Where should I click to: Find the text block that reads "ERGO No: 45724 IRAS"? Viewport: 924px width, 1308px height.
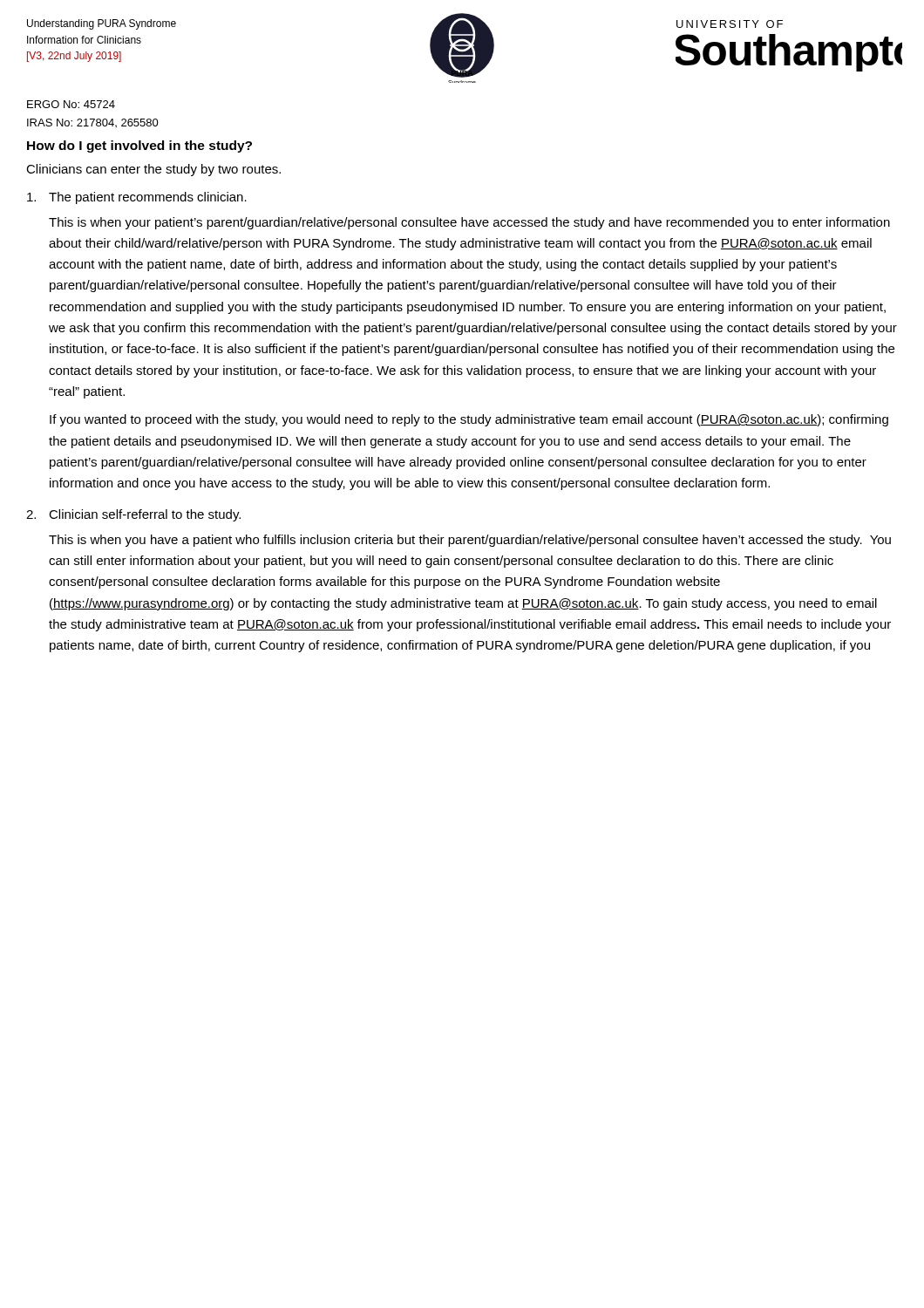(x=92, y=113)
